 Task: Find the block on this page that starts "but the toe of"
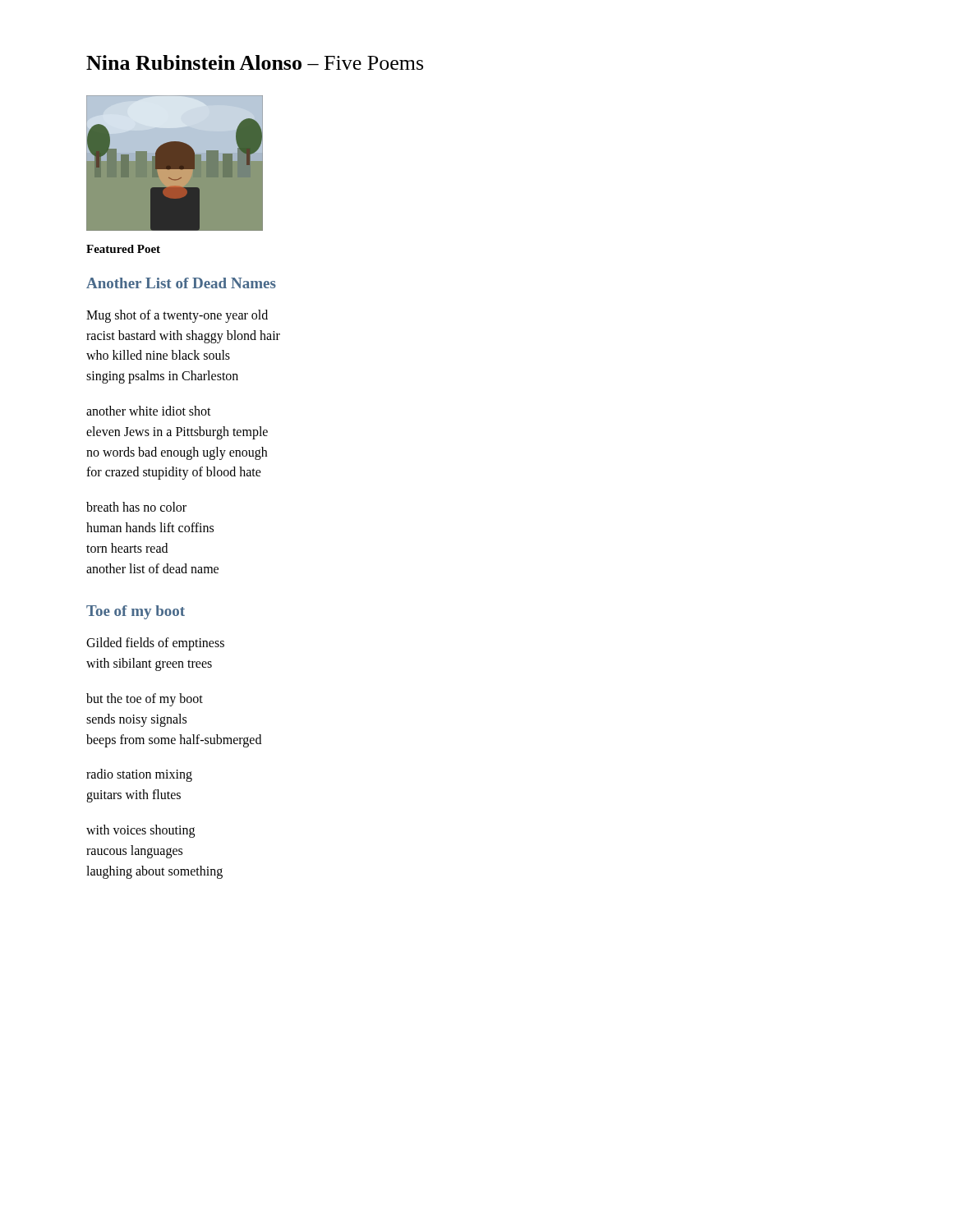pos(174,719)
